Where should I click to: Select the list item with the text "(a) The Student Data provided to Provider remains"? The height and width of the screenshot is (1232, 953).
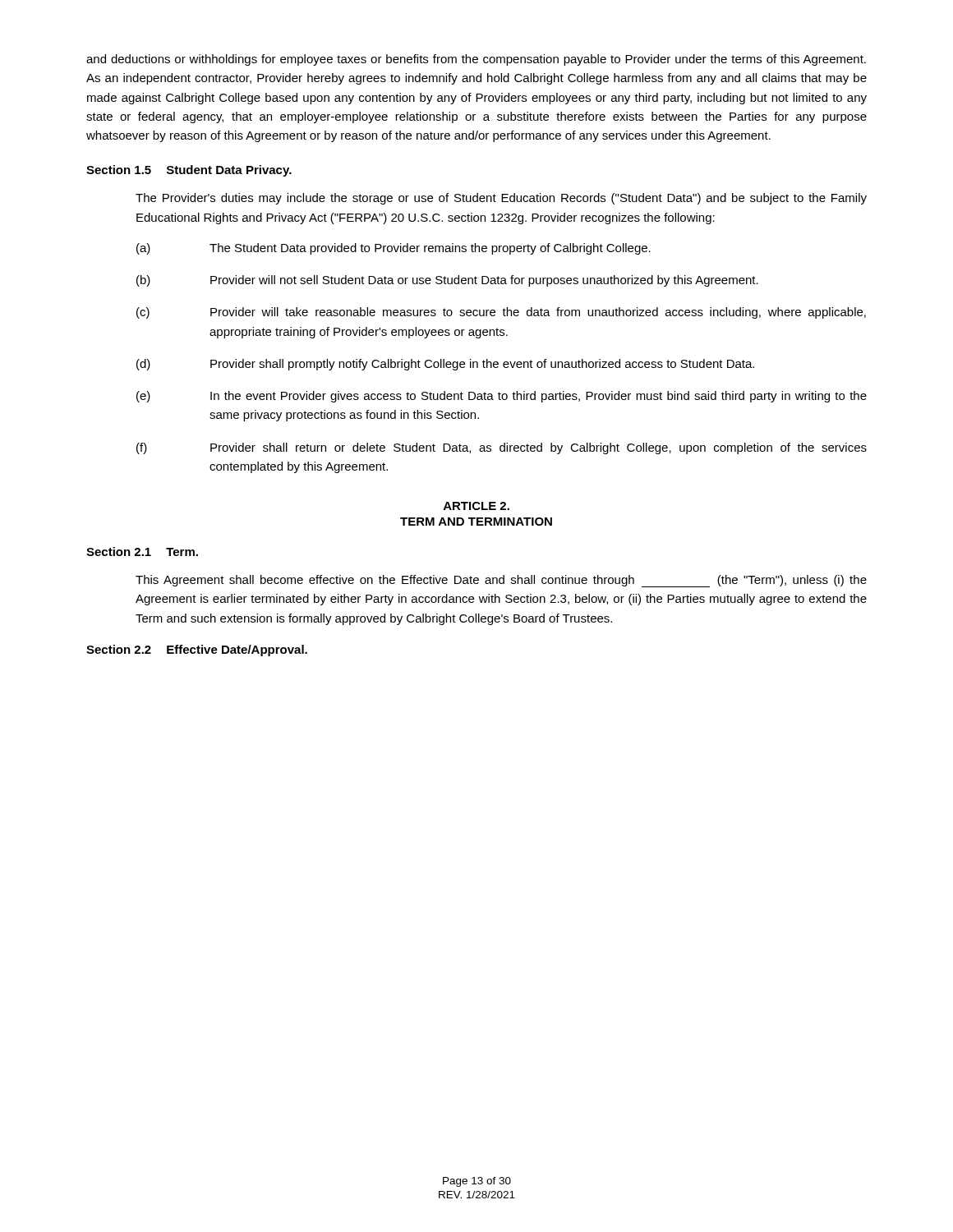tap(476, 248)
